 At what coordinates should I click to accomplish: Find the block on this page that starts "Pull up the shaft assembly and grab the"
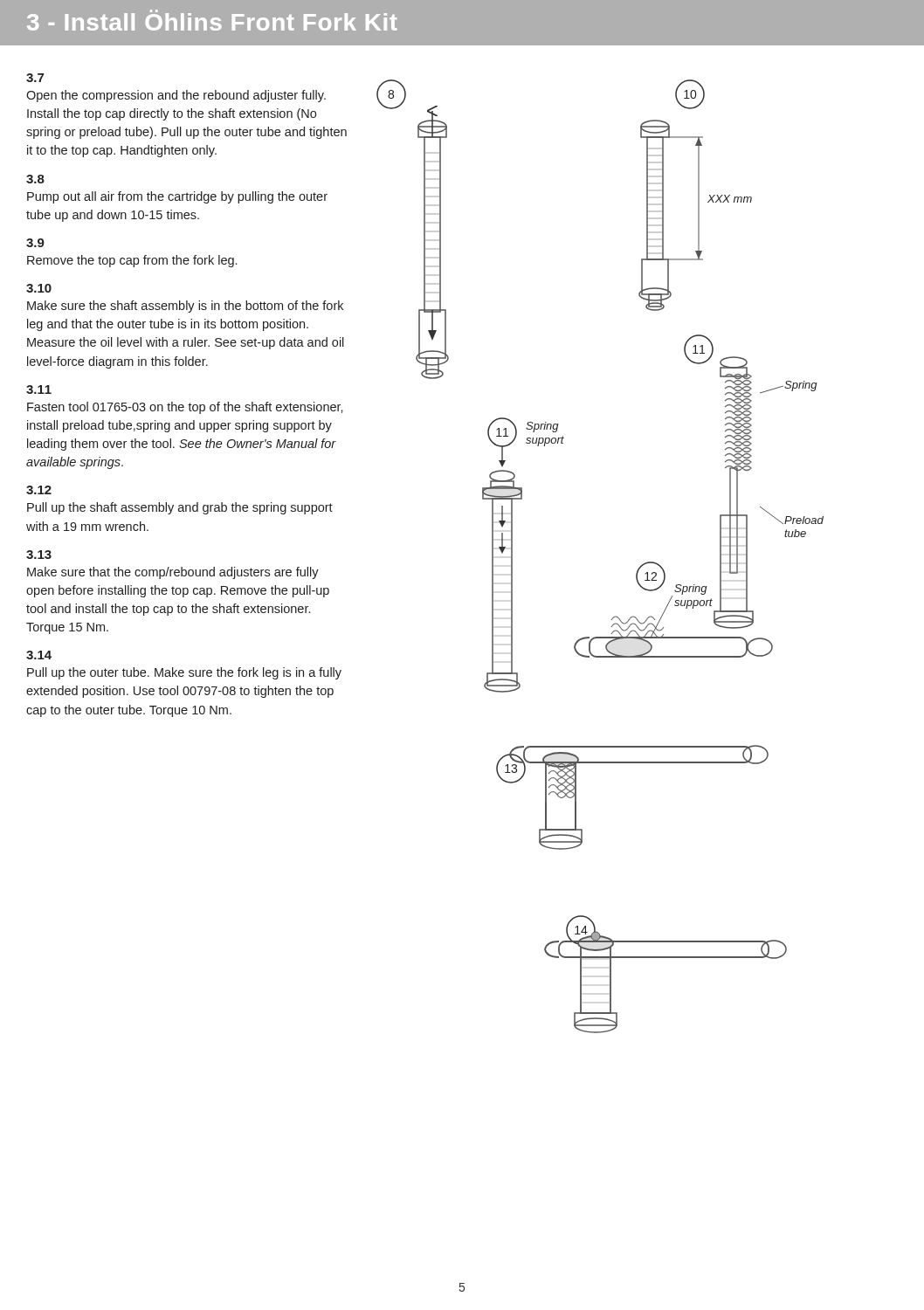coord(179,517)
